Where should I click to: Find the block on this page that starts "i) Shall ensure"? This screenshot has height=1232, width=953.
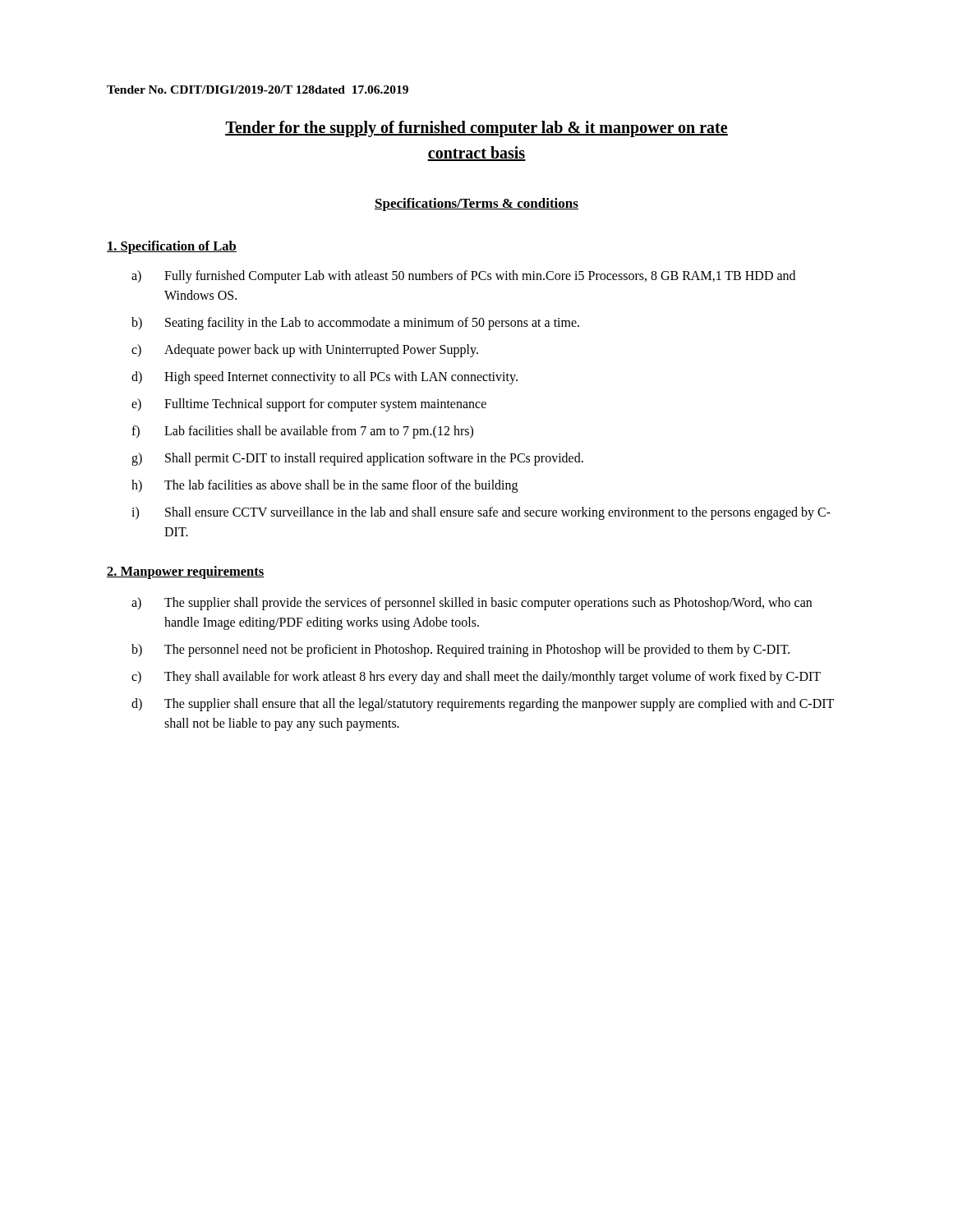[x=489, y=522]
